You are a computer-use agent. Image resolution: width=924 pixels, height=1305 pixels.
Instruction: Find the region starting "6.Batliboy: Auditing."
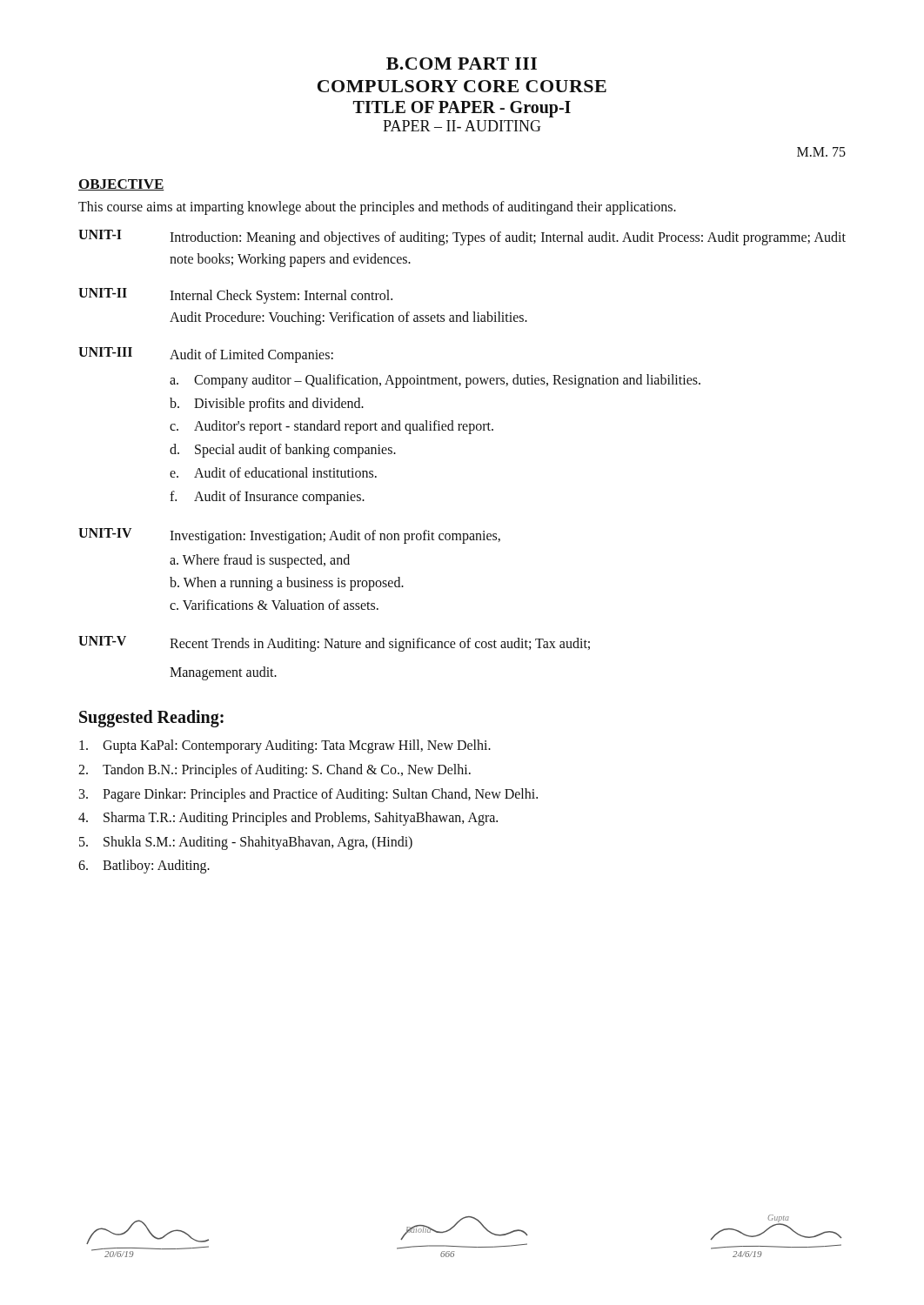coord(144,866)
